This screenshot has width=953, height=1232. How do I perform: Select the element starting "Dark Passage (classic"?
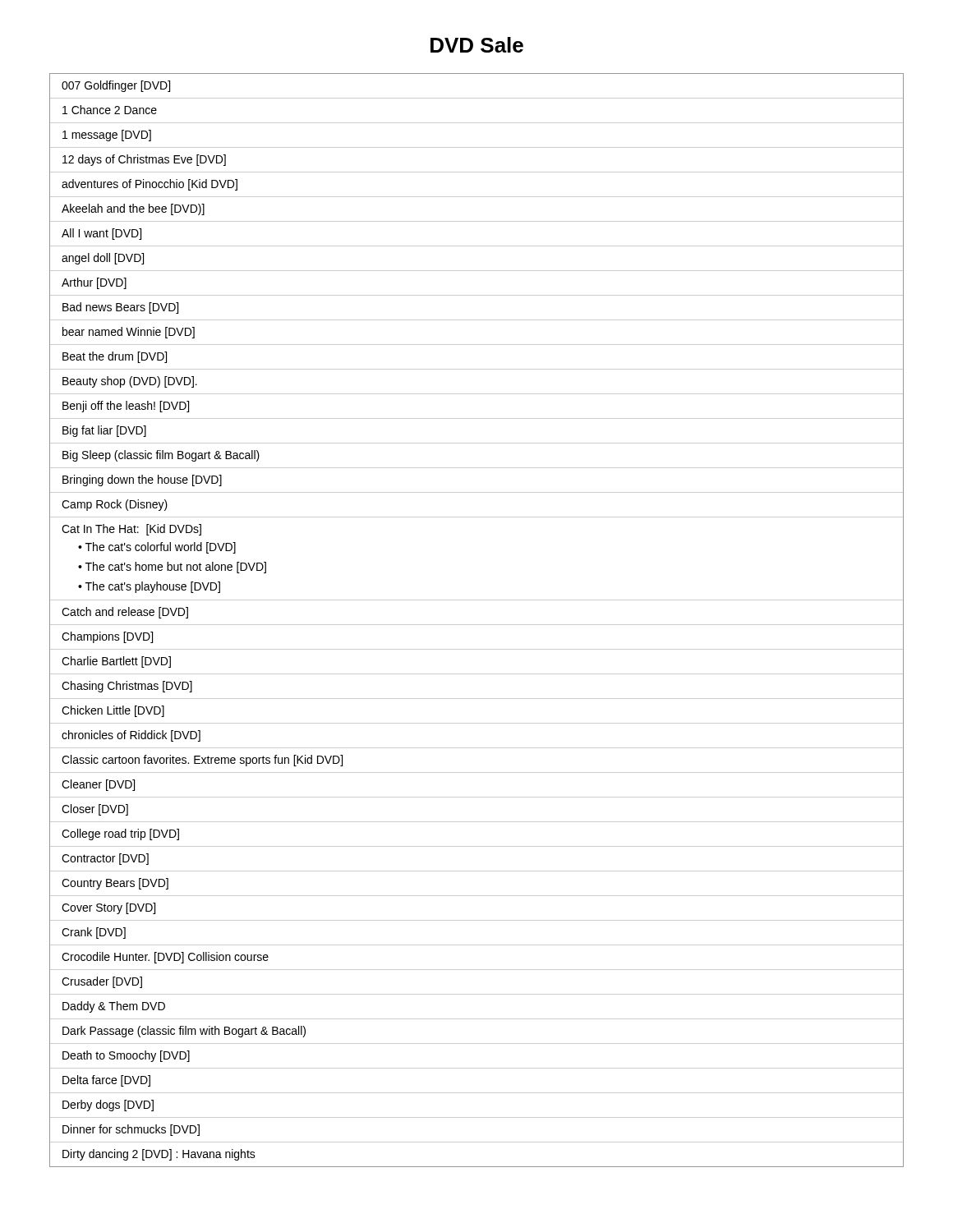point(184,1031)
